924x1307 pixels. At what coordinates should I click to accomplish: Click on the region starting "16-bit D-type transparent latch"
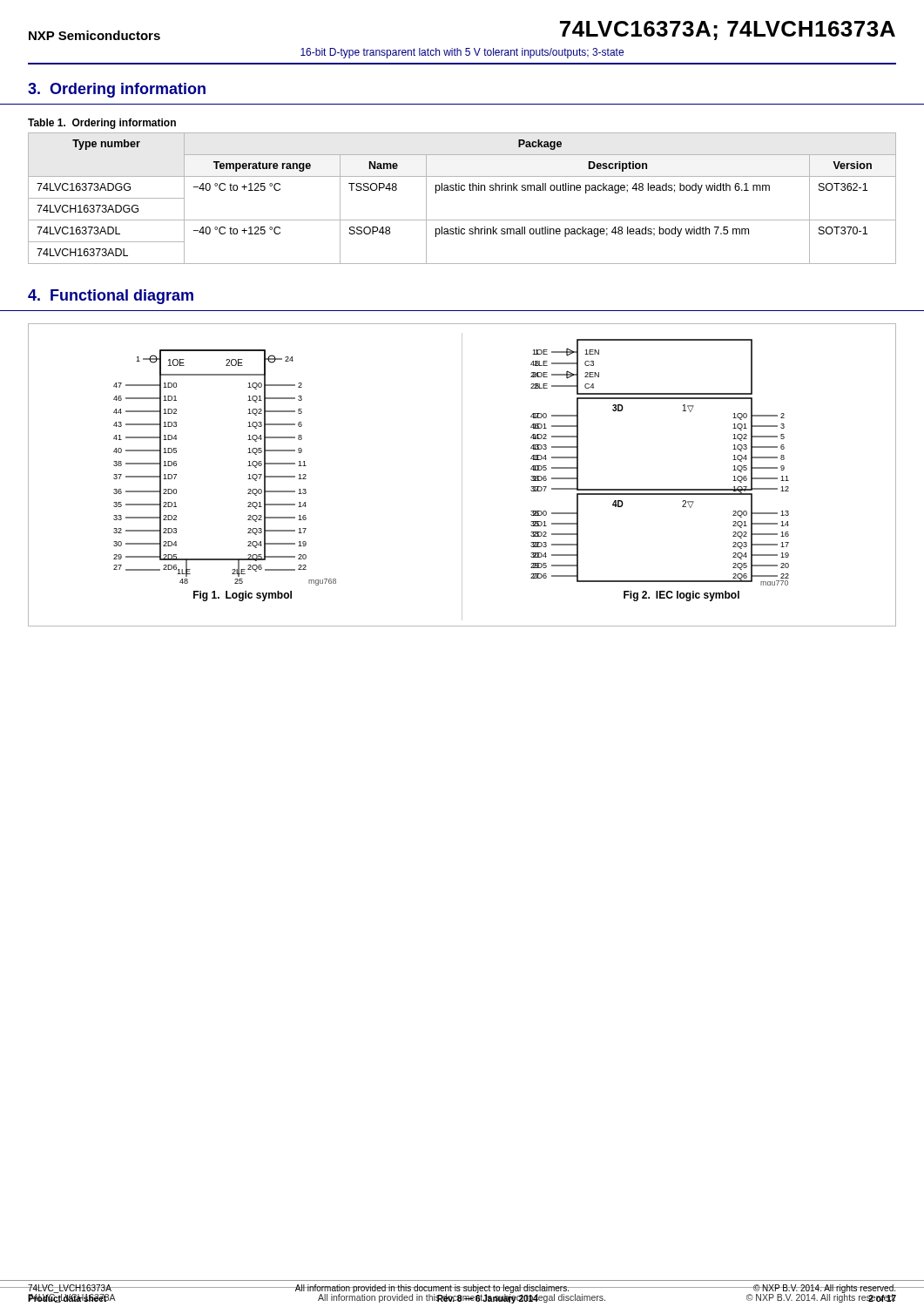point(462,52)
